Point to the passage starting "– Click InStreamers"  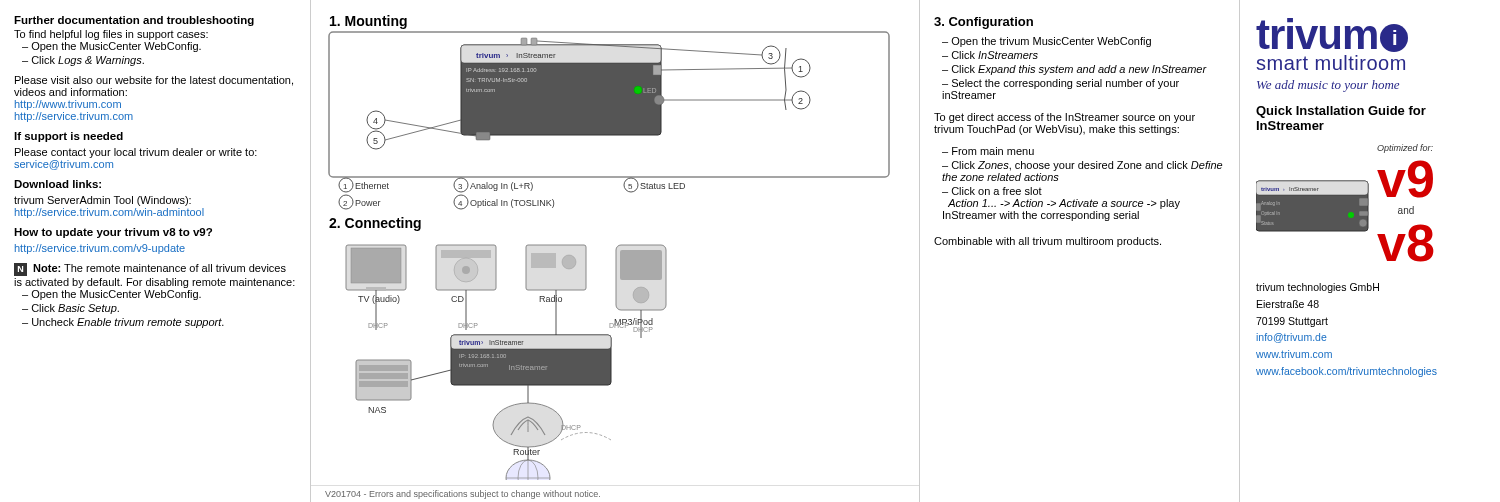point(990,55)
